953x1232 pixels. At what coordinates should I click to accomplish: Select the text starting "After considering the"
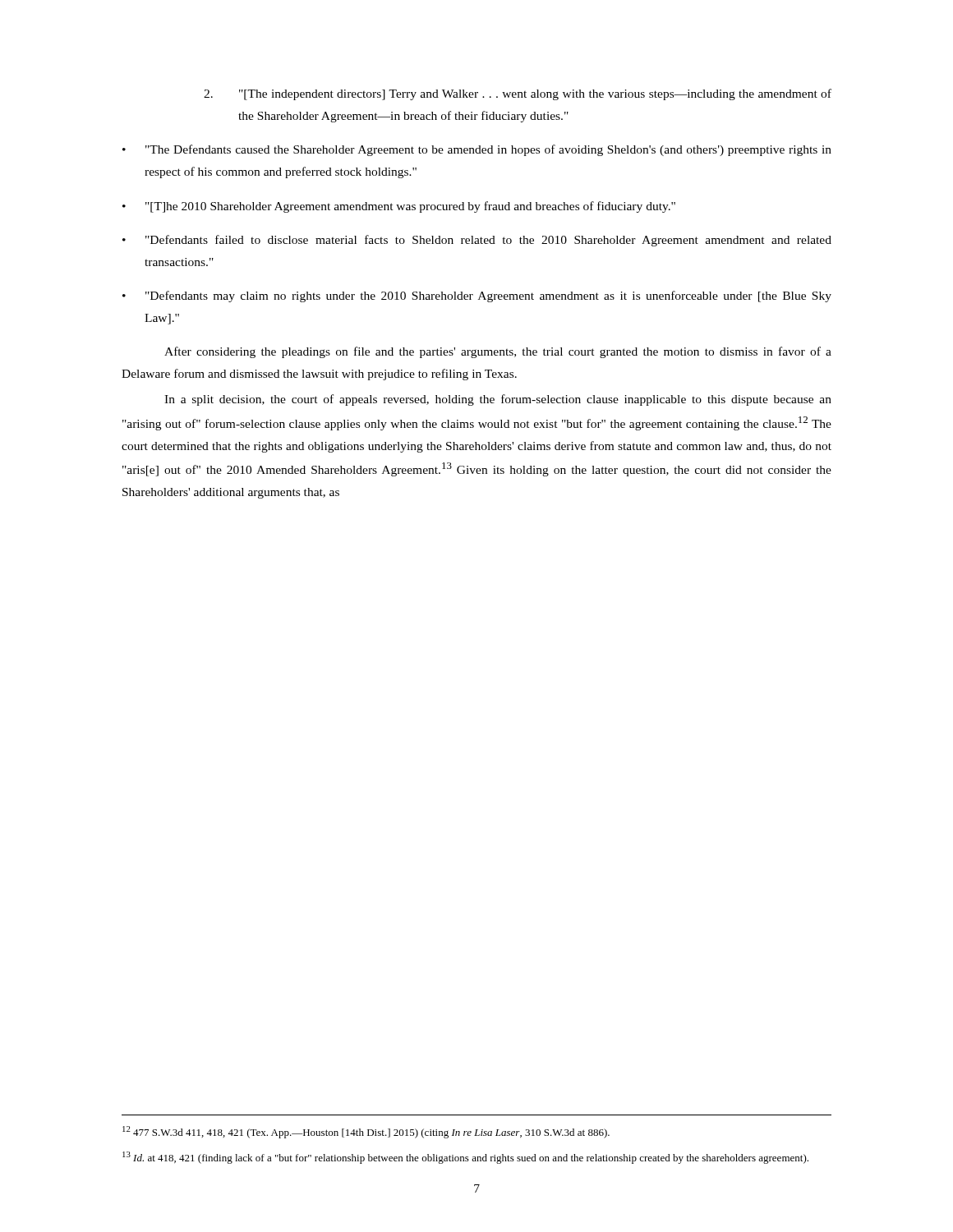pyautogui.click(x=476, y=362)
